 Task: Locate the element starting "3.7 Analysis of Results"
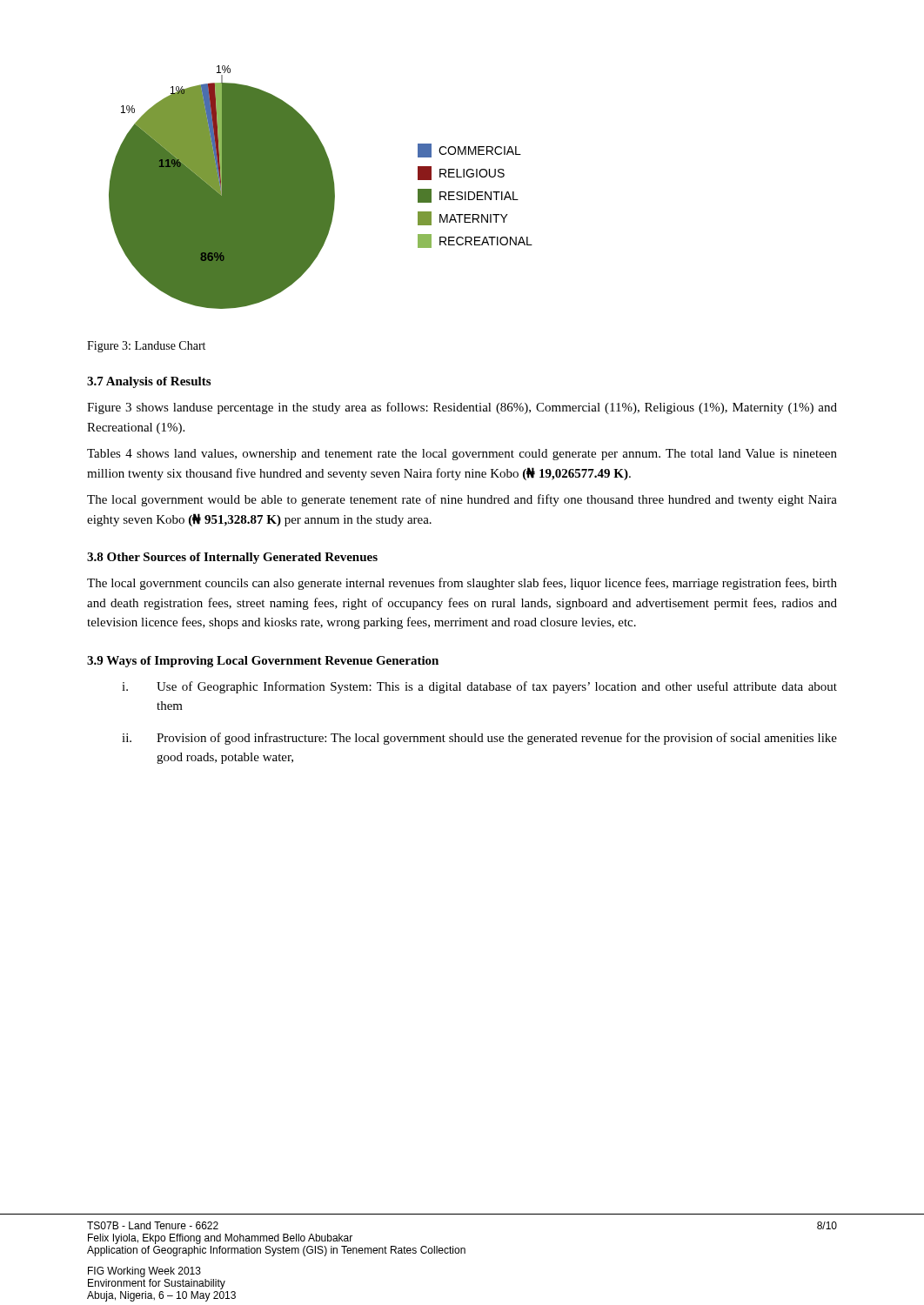point(149,381)
